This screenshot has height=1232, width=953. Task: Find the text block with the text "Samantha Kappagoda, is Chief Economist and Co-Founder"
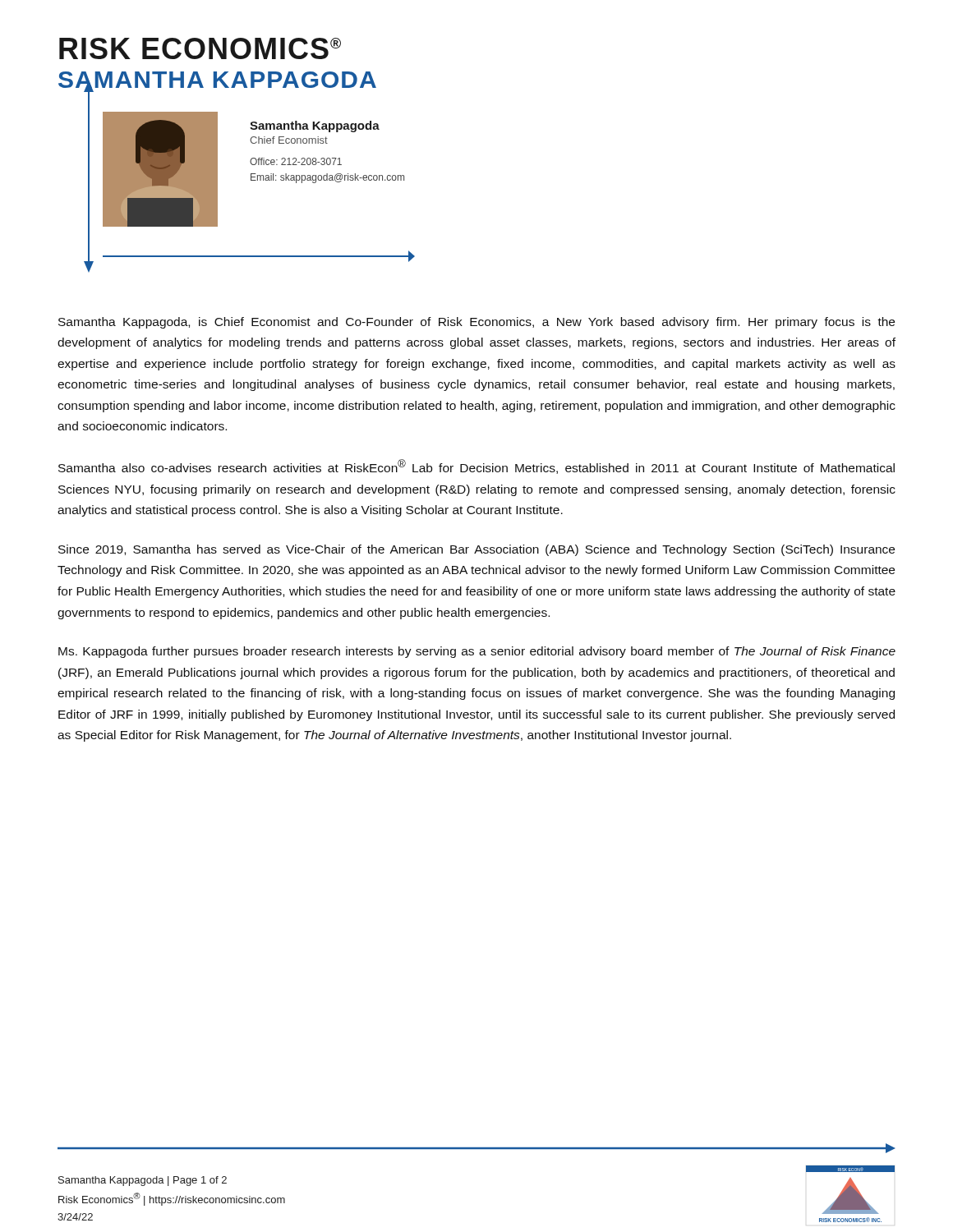click(476, 374)
